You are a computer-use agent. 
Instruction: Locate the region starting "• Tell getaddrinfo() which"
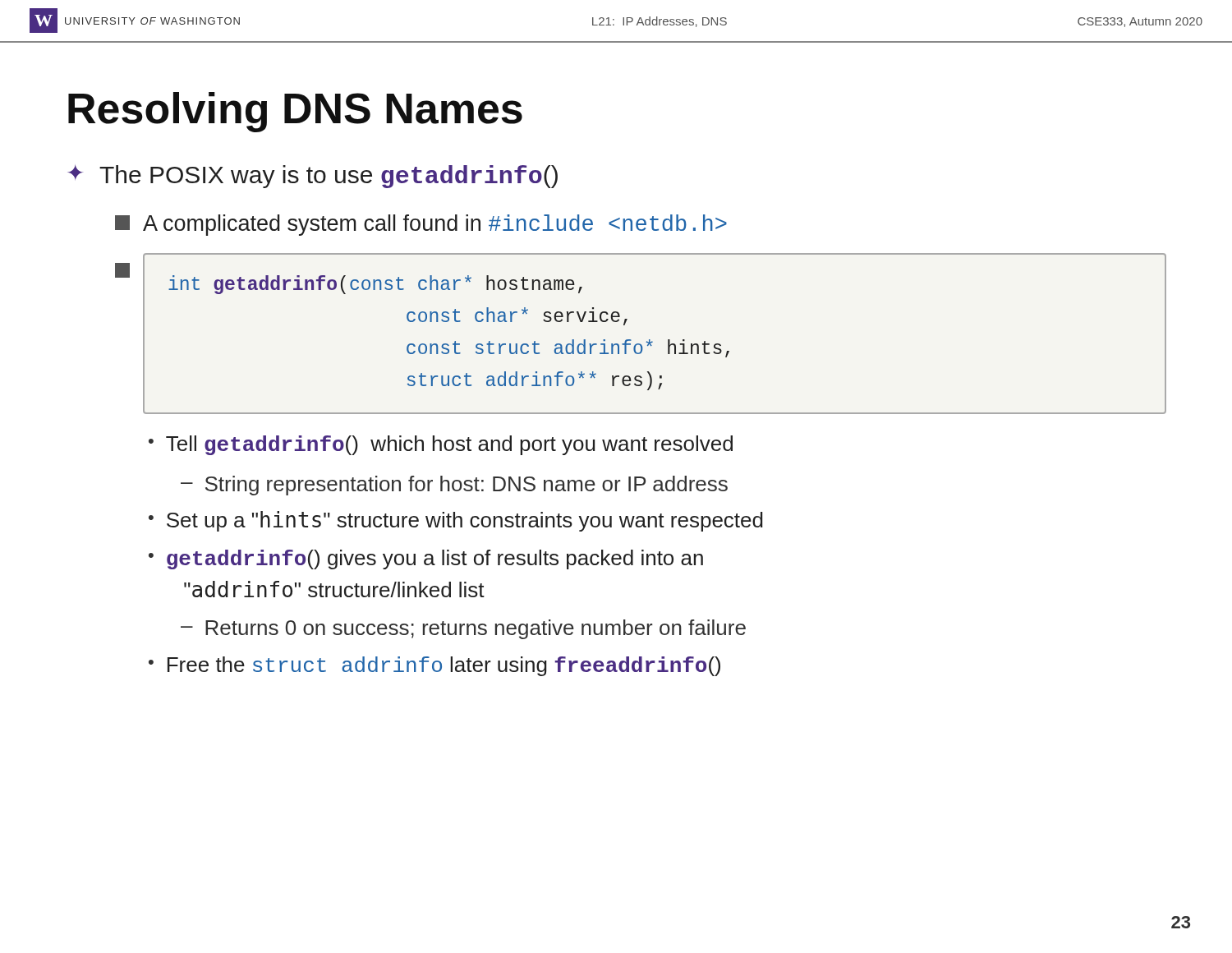441,445
